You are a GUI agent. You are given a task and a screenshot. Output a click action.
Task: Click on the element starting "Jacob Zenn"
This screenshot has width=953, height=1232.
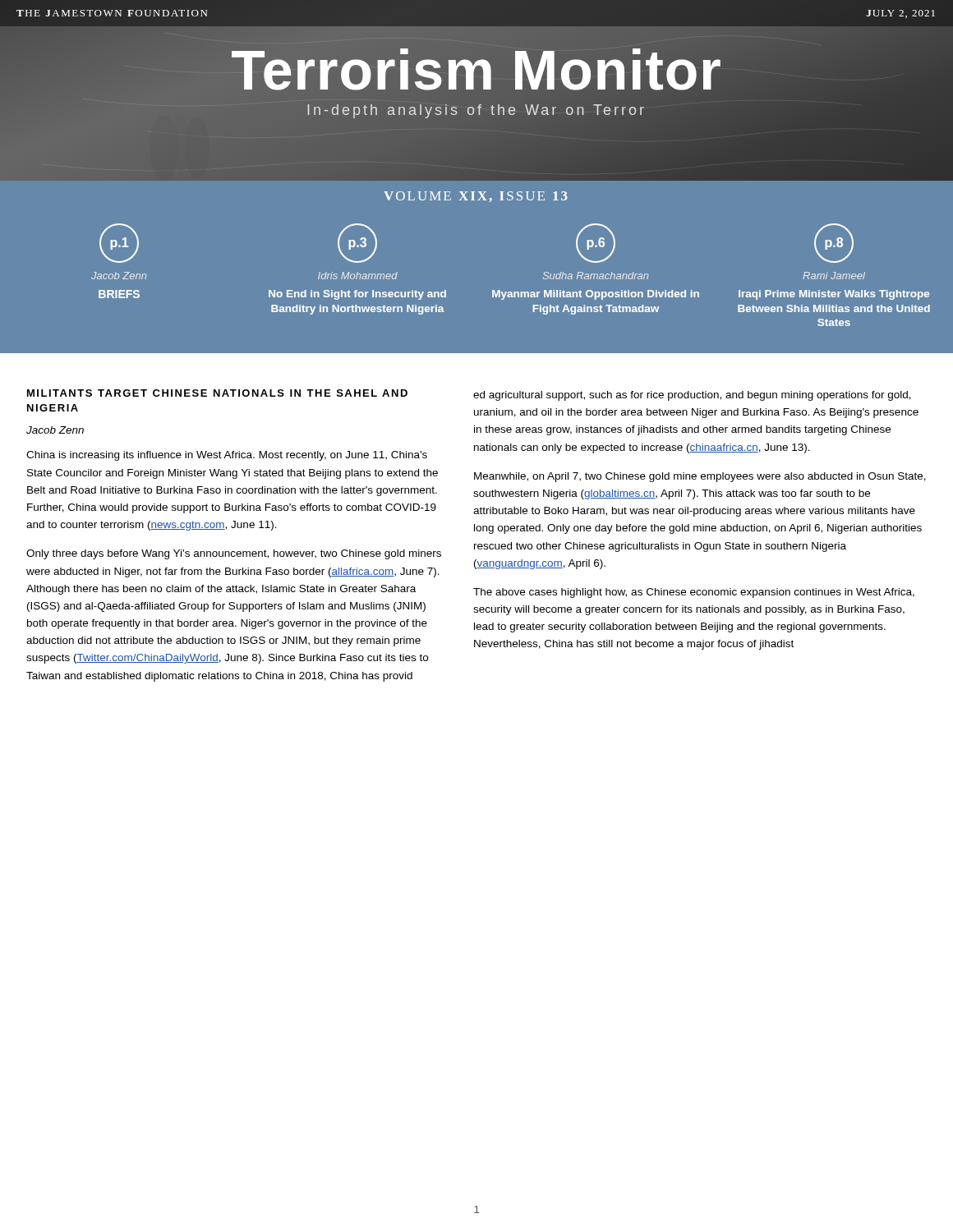coord(55,430)
